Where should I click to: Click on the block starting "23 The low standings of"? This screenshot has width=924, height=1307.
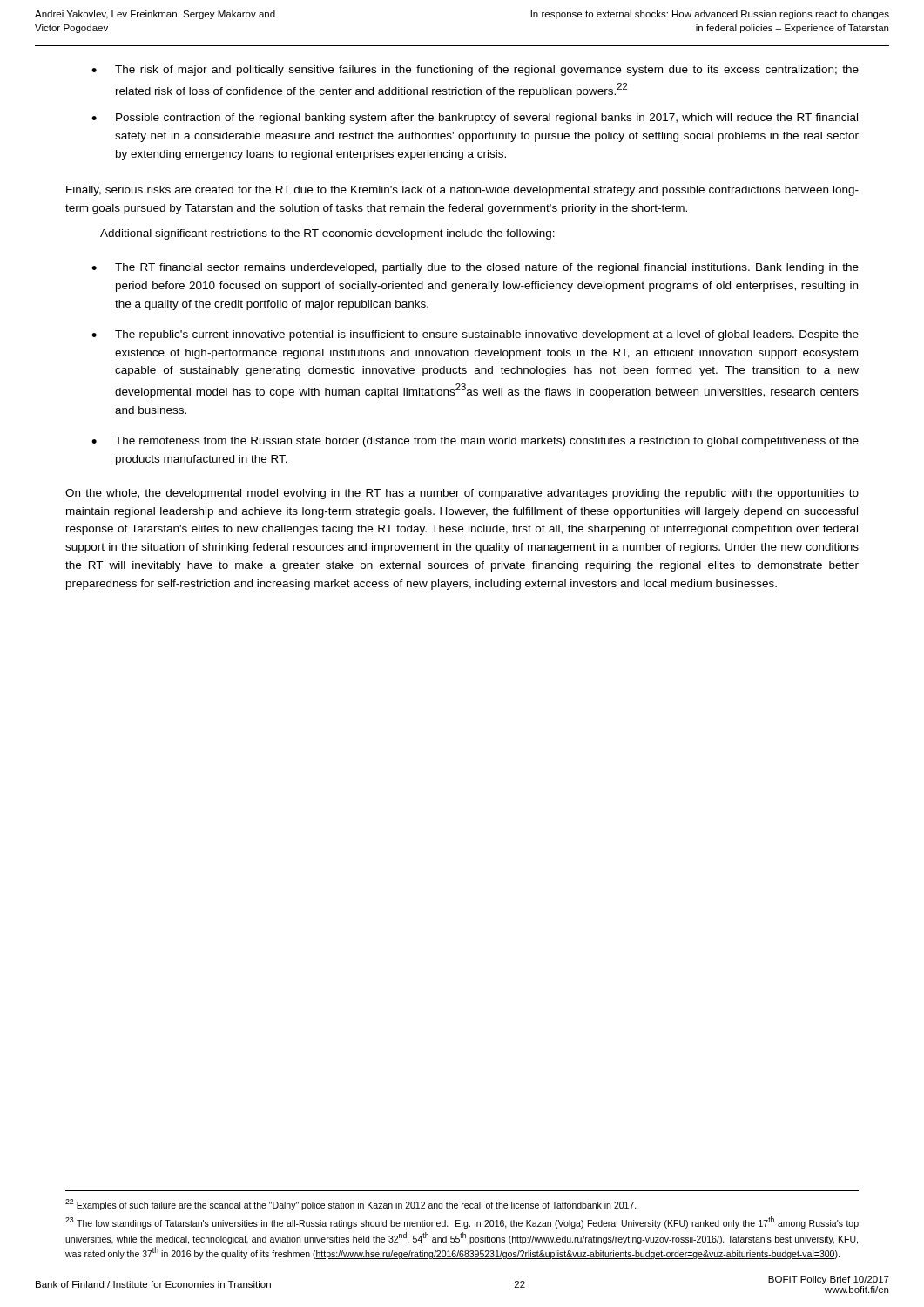[462, 1237]
